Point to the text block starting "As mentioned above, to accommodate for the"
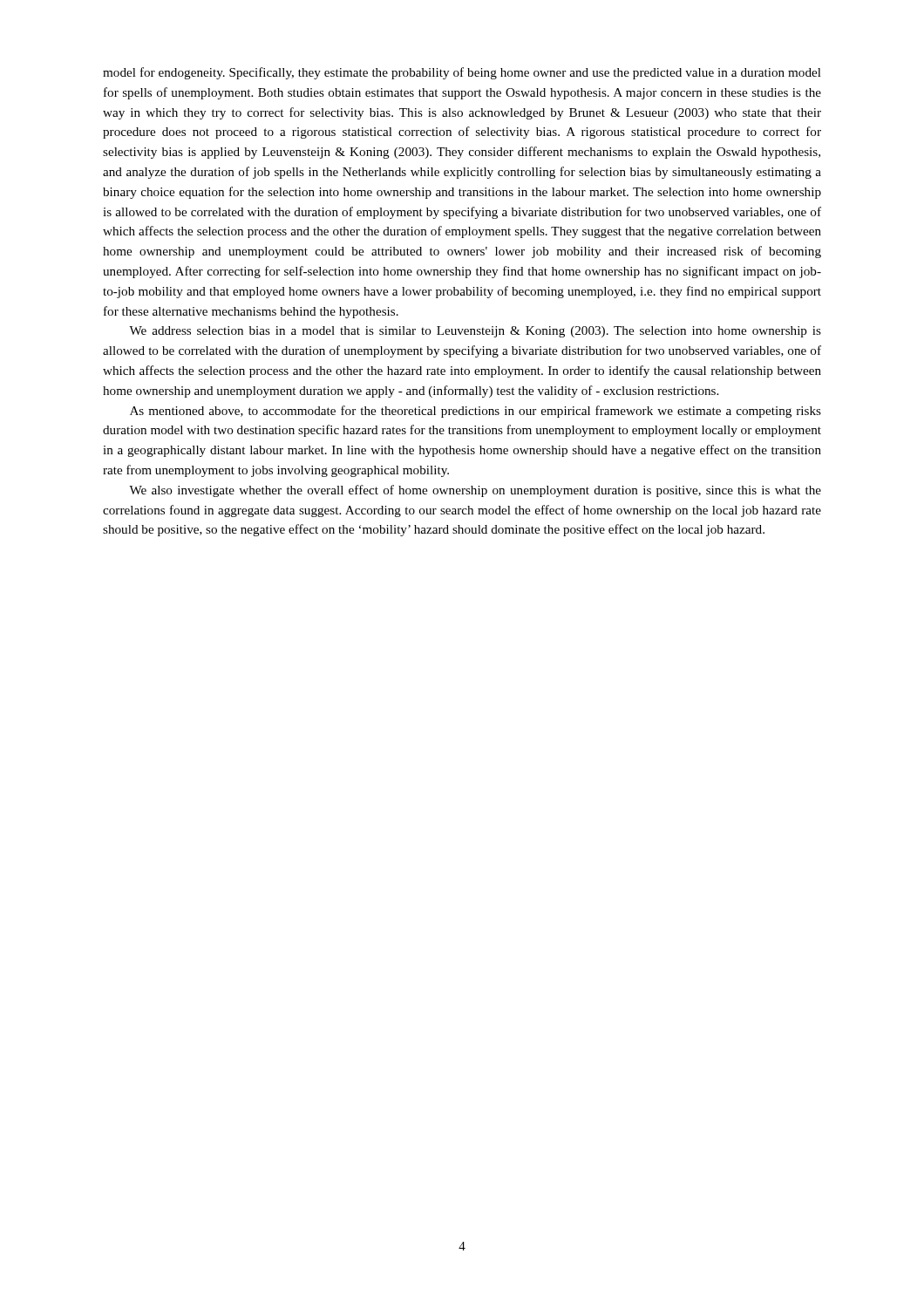This screenshot has width=924, height=1308. click(x=462, y=441)
